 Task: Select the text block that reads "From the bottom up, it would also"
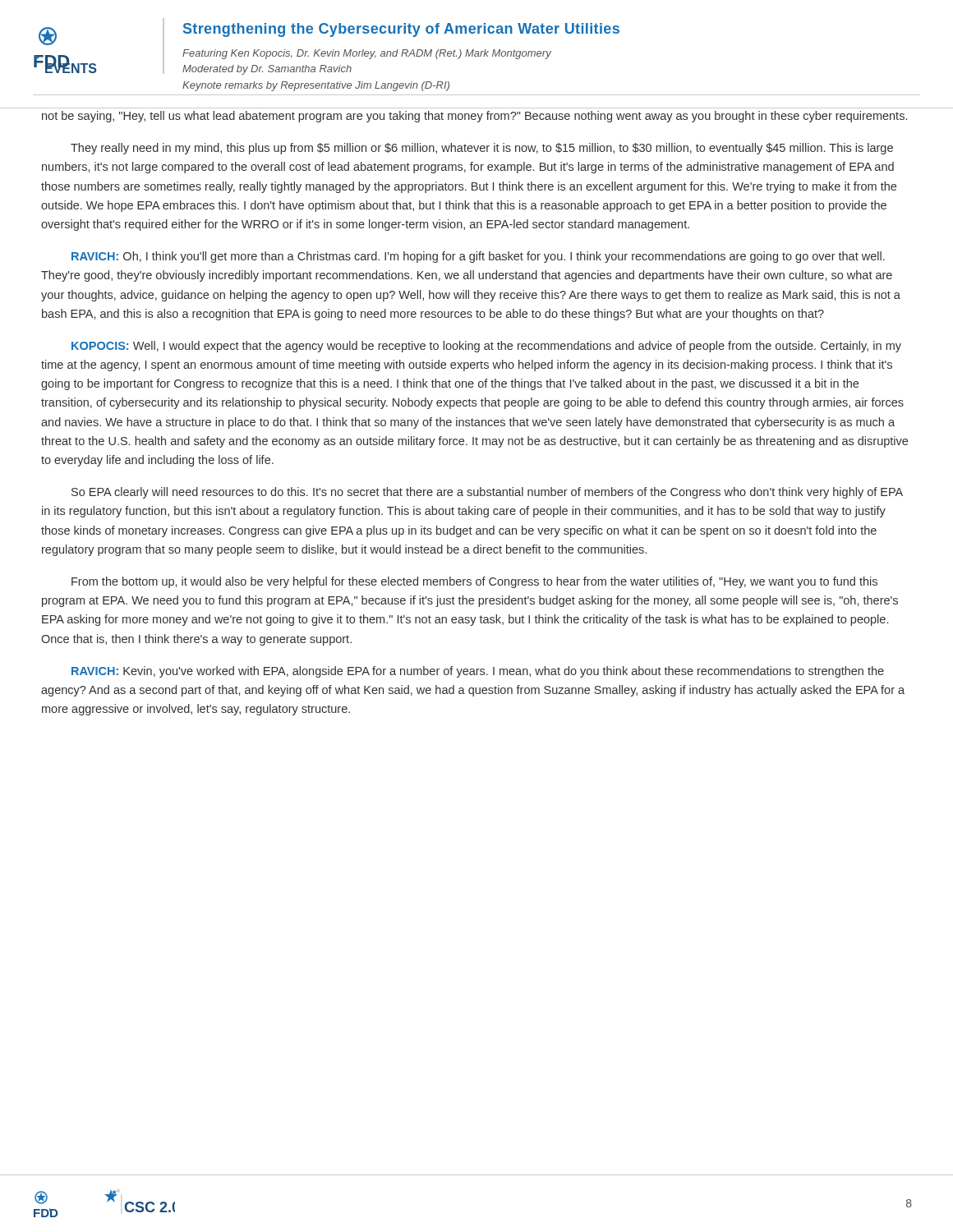click(470, 610)
